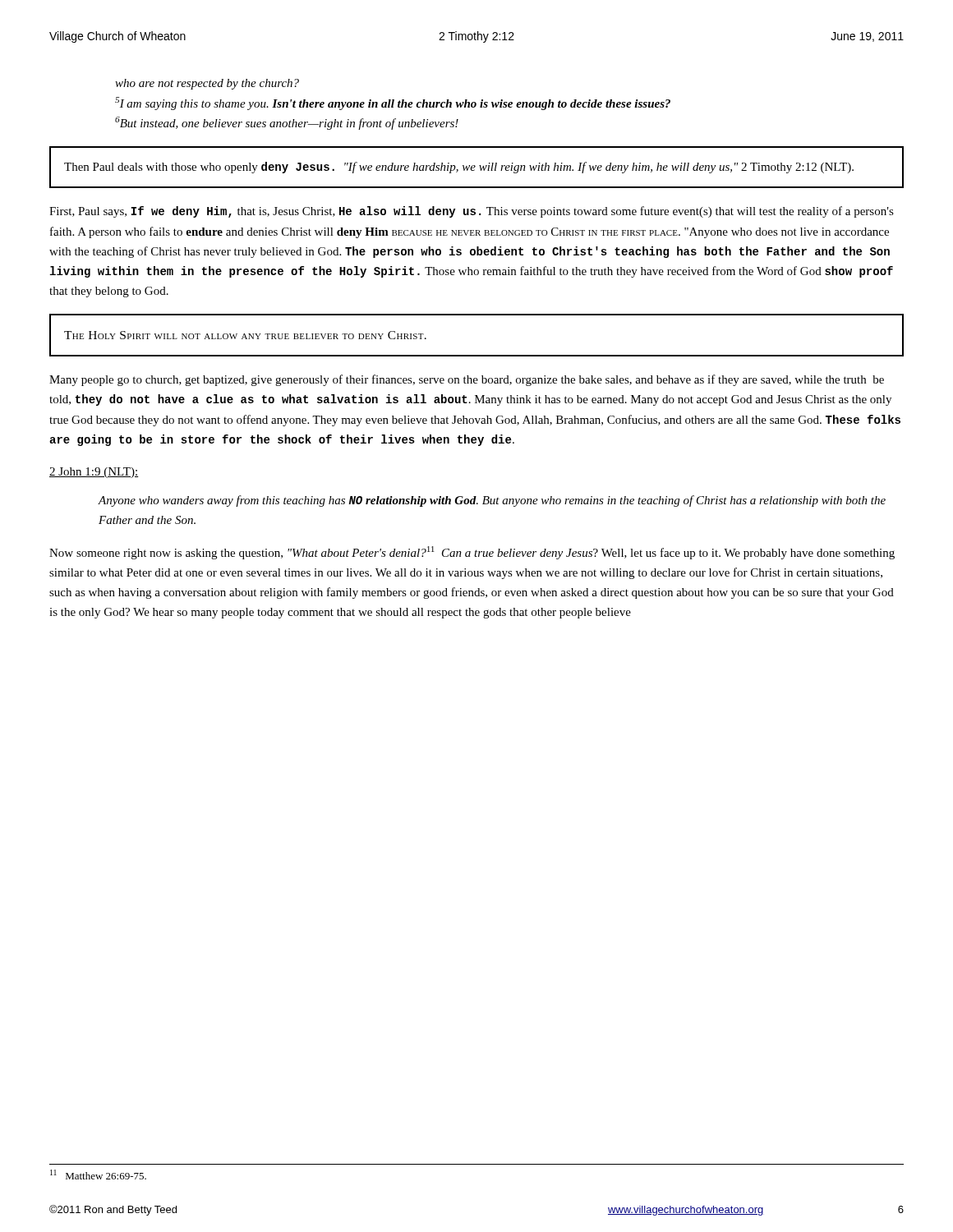The height and width of the screenshot is (1232, 953).
Task: Navigate to the element starting "2 John 1:9 (NLT):"
Action: click(x=94, y=471)
